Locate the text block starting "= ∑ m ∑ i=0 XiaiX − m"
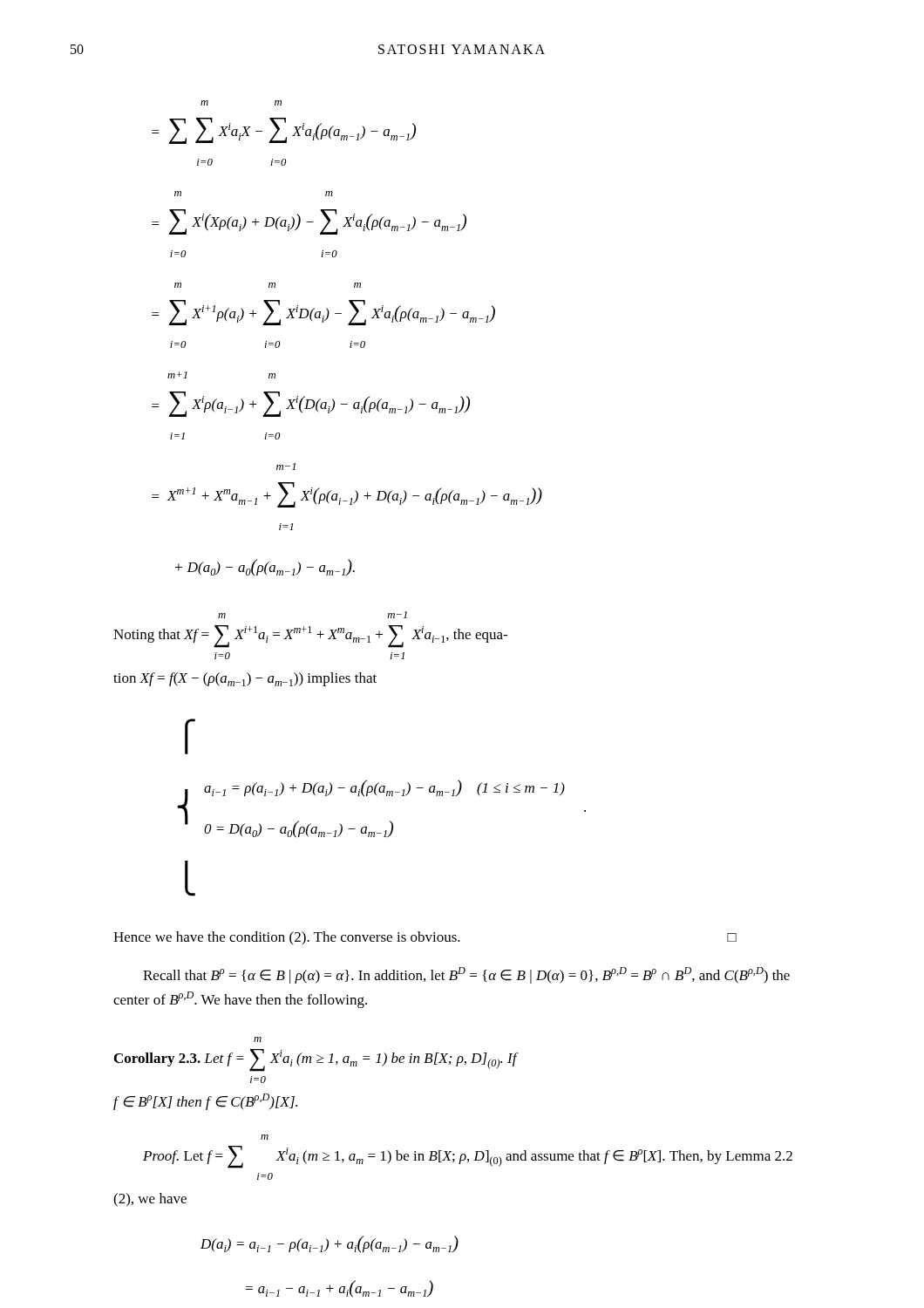This screenshot has height=1308, width=924. tap(341, 339)
